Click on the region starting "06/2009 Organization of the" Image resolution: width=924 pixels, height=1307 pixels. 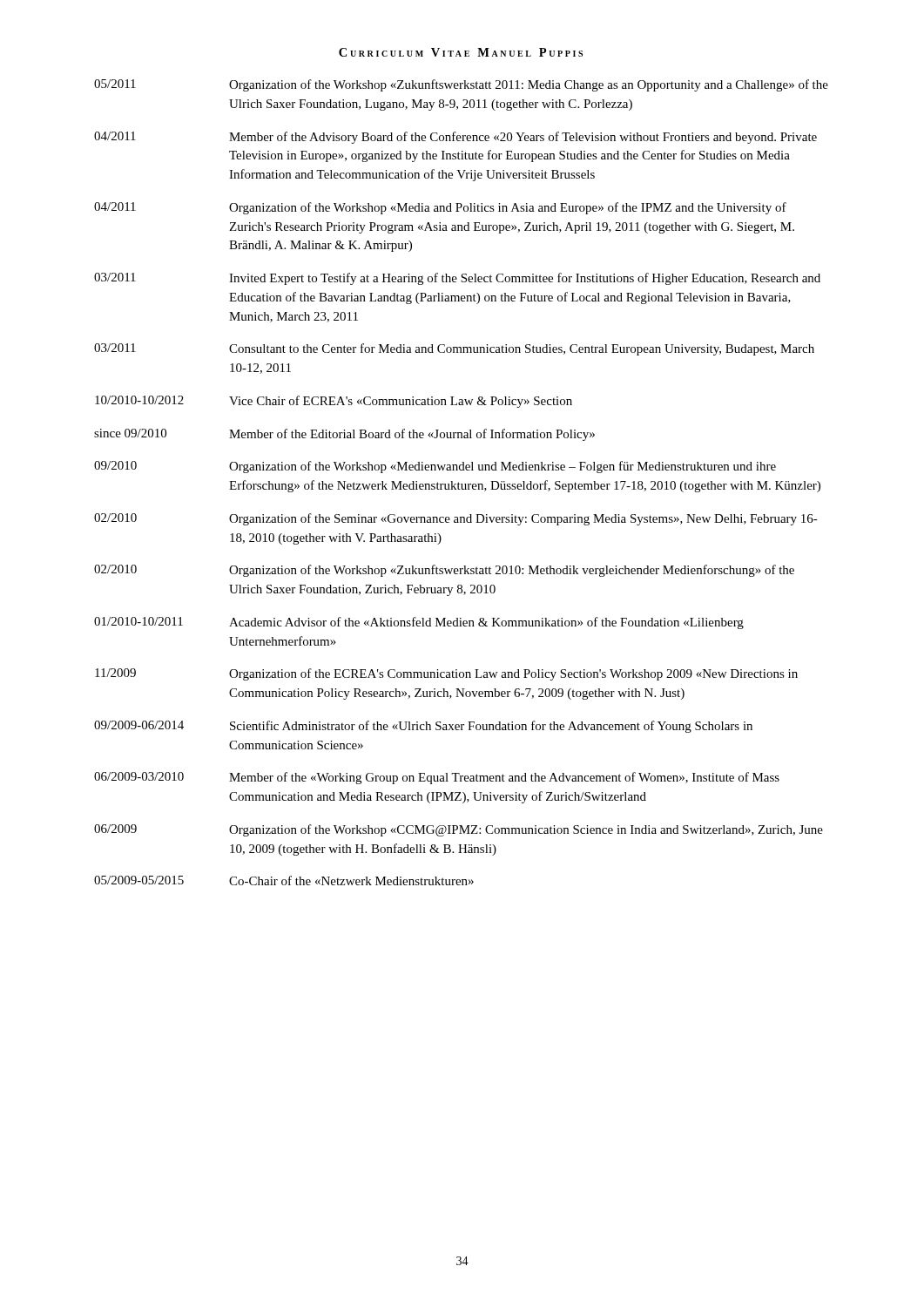(462, 839)
